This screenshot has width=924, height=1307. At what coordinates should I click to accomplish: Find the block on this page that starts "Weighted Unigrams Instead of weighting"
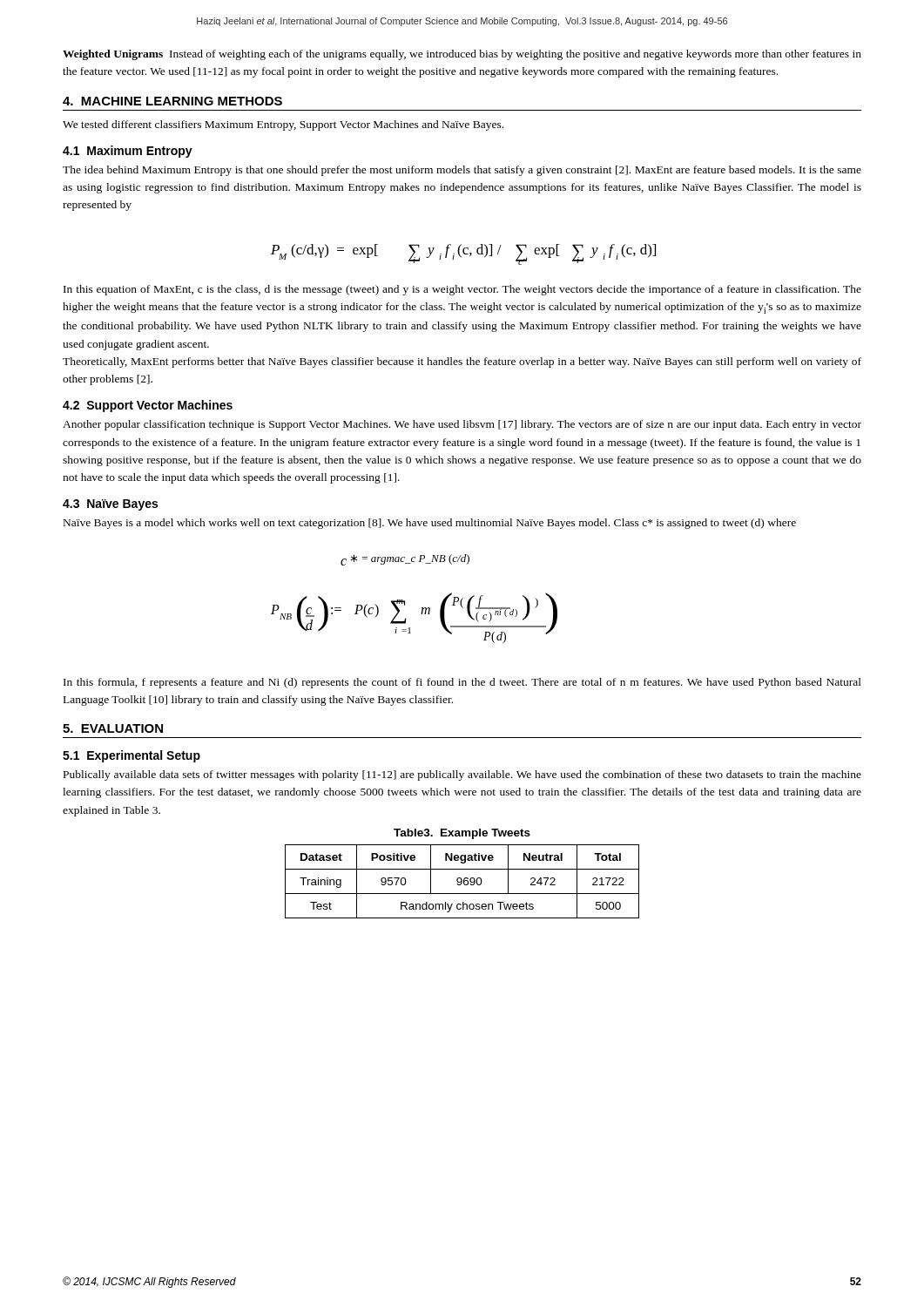[x=462, y=63]
